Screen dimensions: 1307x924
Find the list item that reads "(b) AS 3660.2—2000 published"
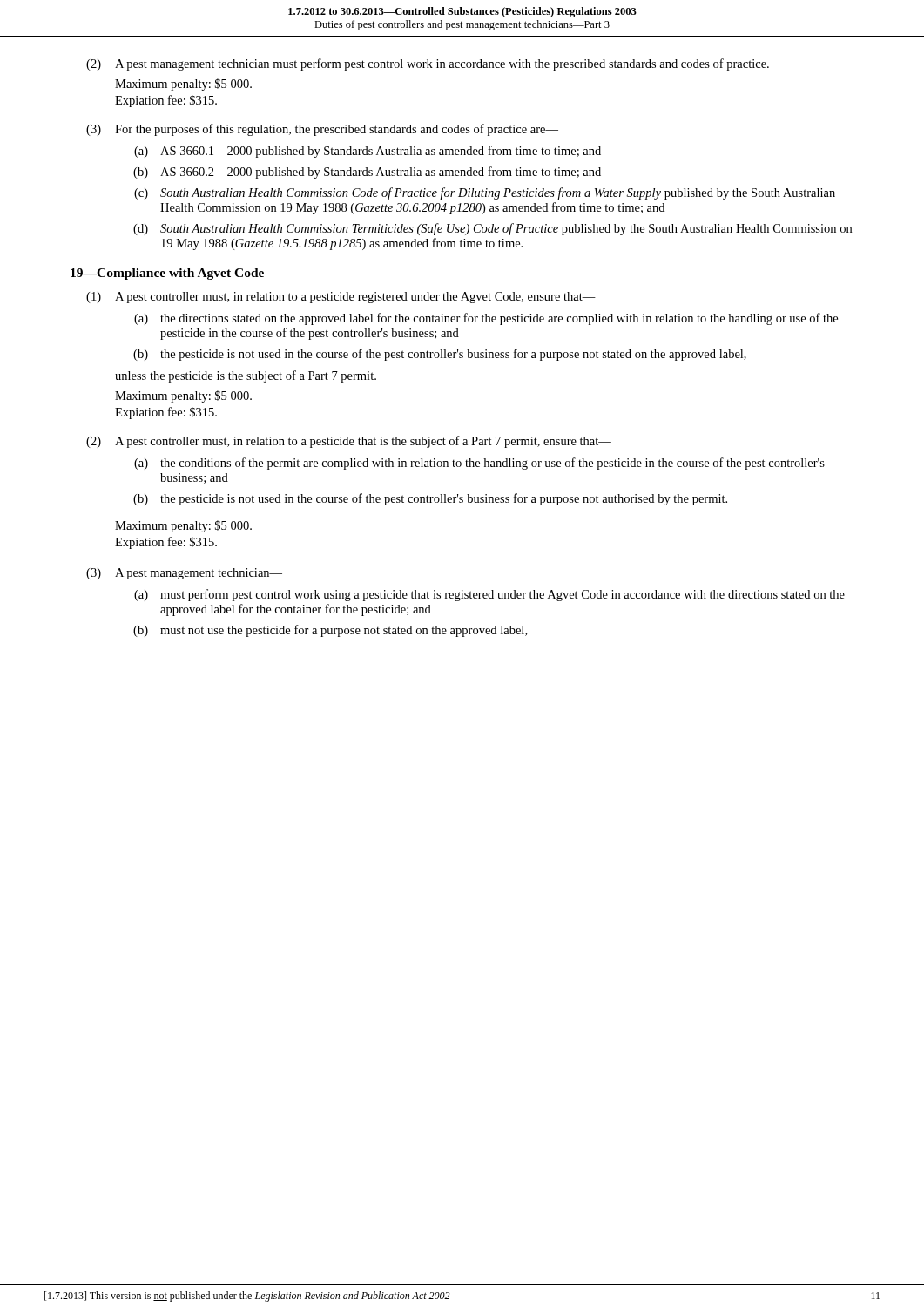pyautogui.click(x=485, y=172)
